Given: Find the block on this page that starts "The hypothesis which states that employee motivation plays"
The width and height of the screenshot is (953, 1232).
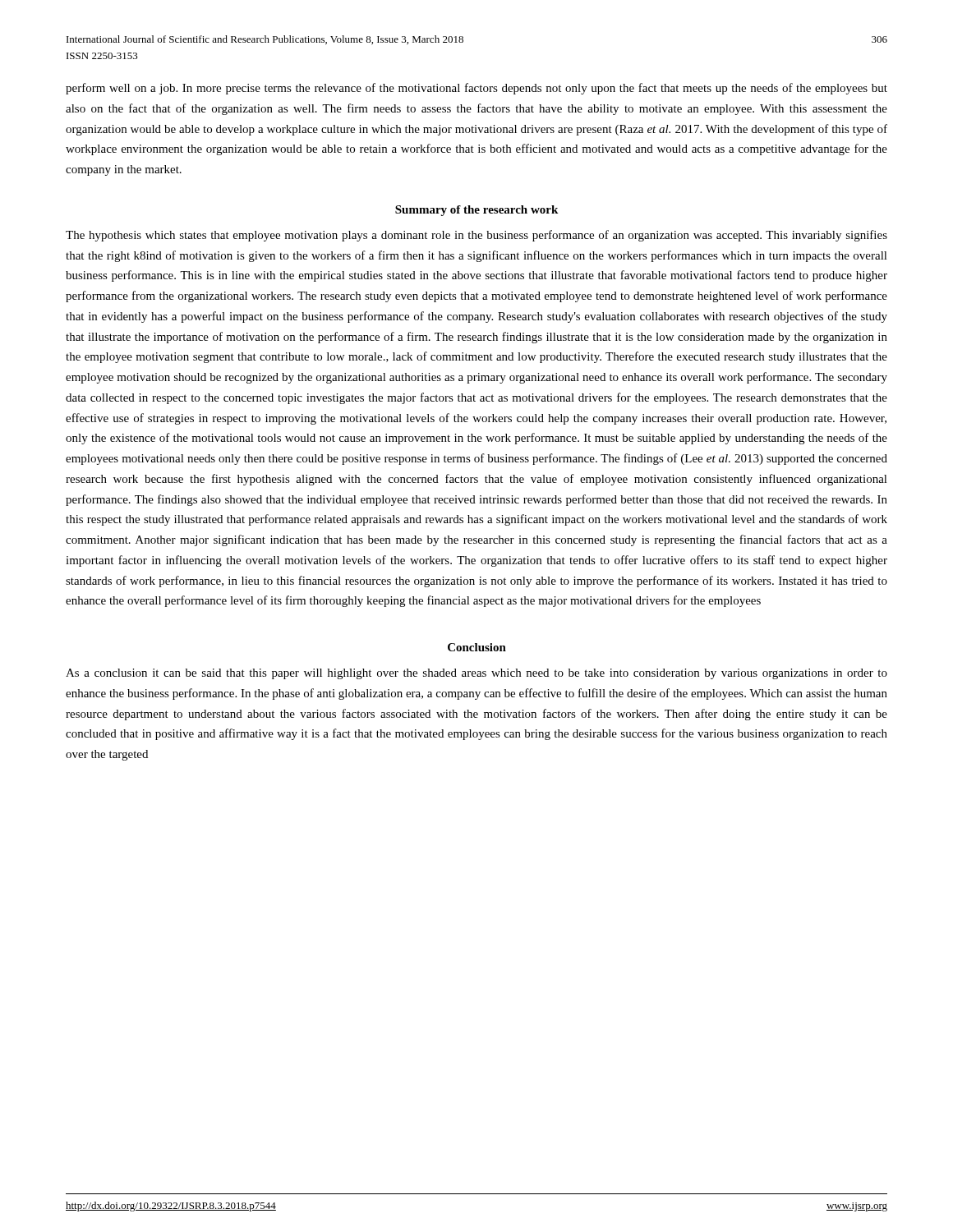Looking at the screenshot, I should click(x=476, y=418).
